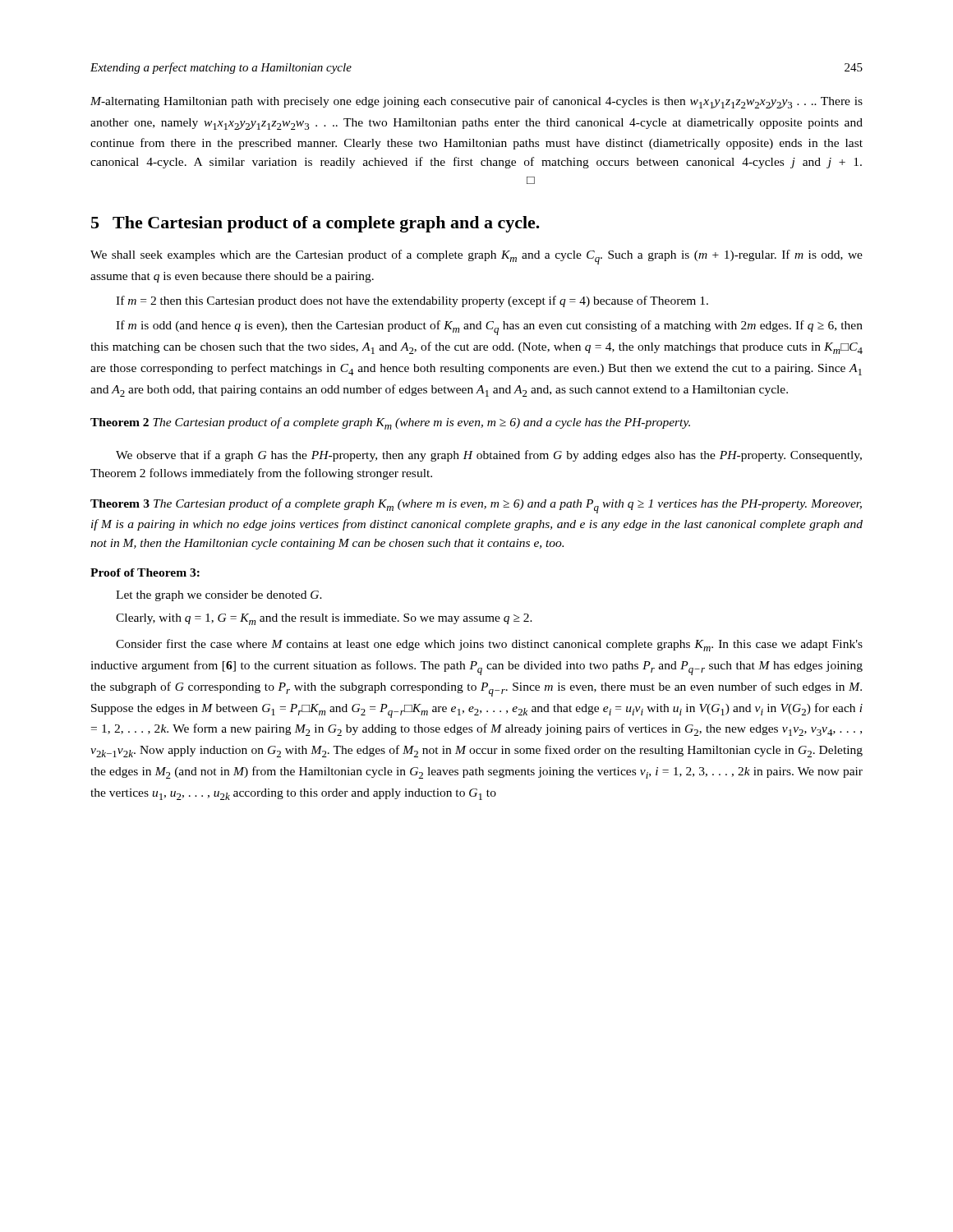Navigate to the block starting "If m is"

[476, 359]
